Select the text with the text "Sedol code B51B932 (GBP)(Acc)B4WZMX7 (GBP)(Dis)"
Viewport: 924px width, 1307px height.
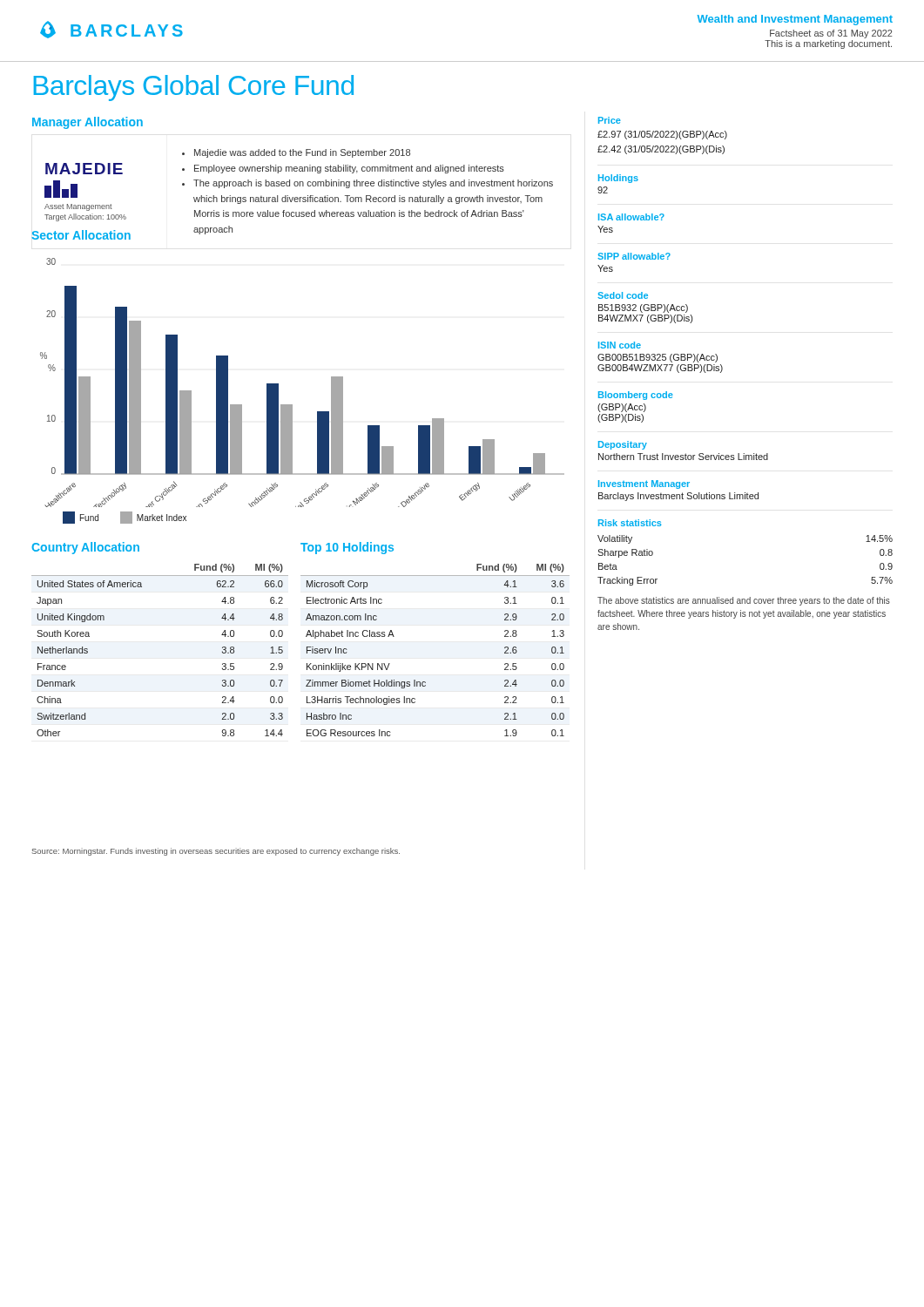coord(623,295)
